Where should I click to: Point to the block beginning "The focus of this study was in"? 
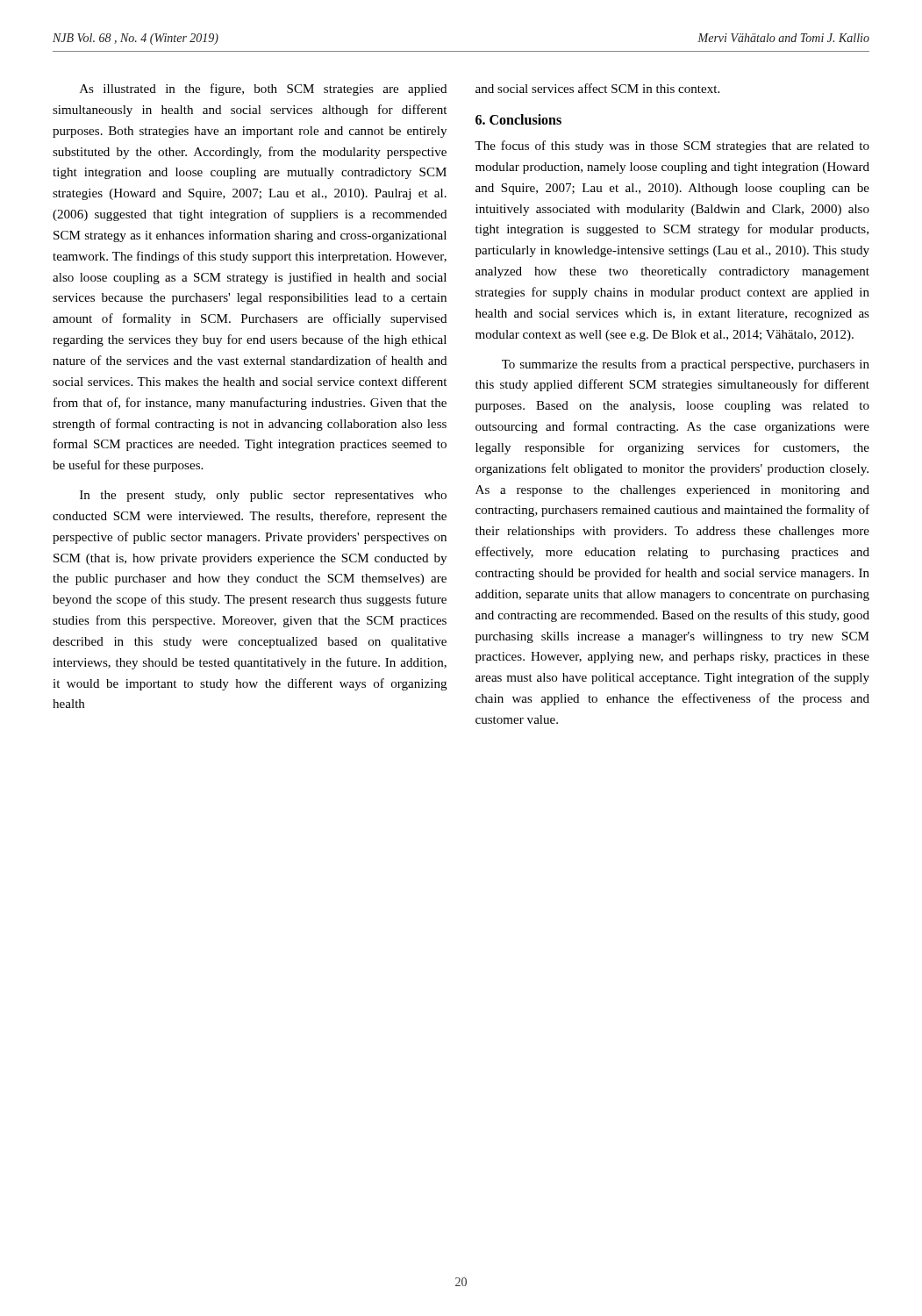point(672,241)
